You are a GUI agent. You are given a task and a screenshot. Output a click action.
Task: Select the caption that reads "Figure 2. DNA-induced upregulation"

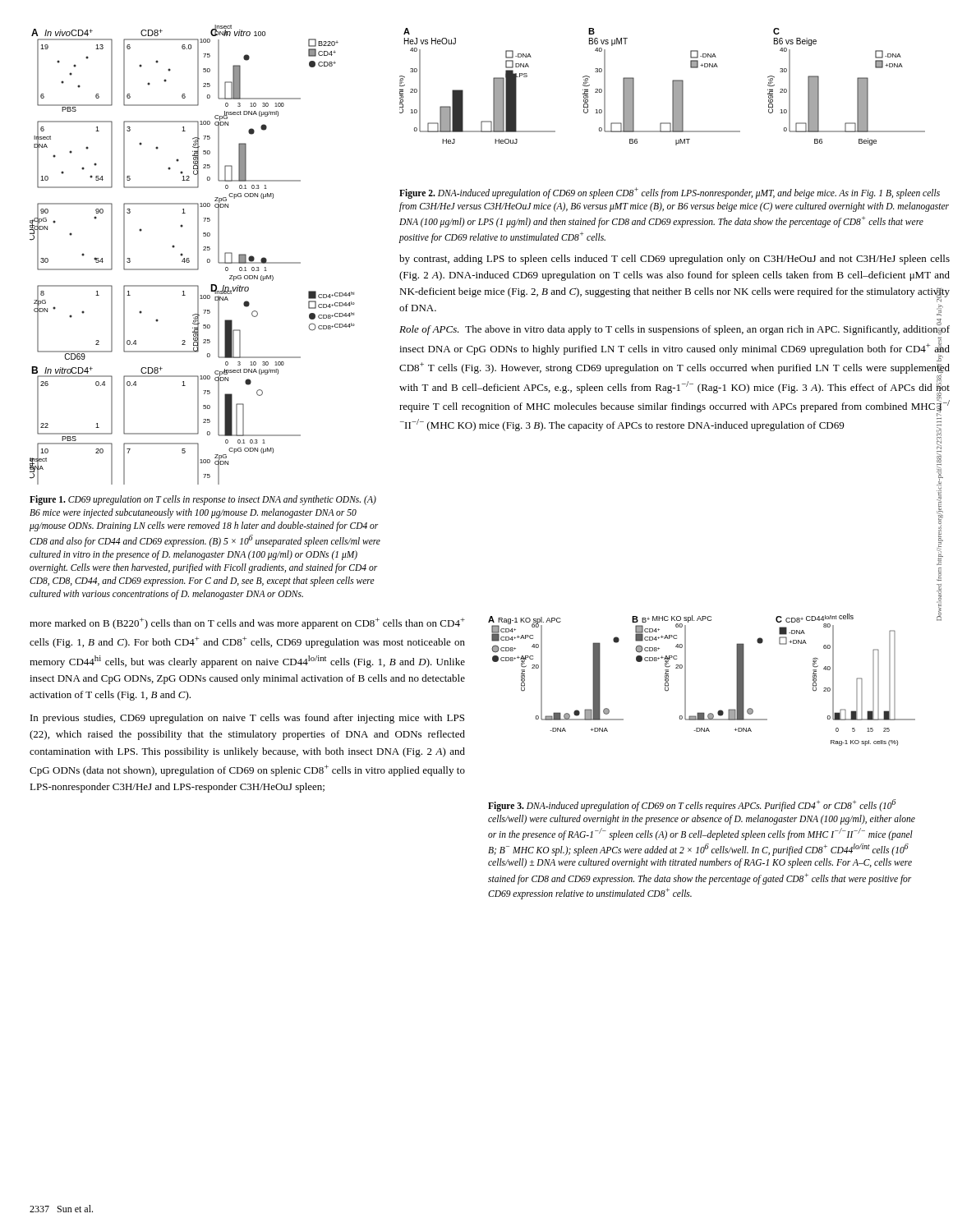pyautogui.click(x=674, y=213)
